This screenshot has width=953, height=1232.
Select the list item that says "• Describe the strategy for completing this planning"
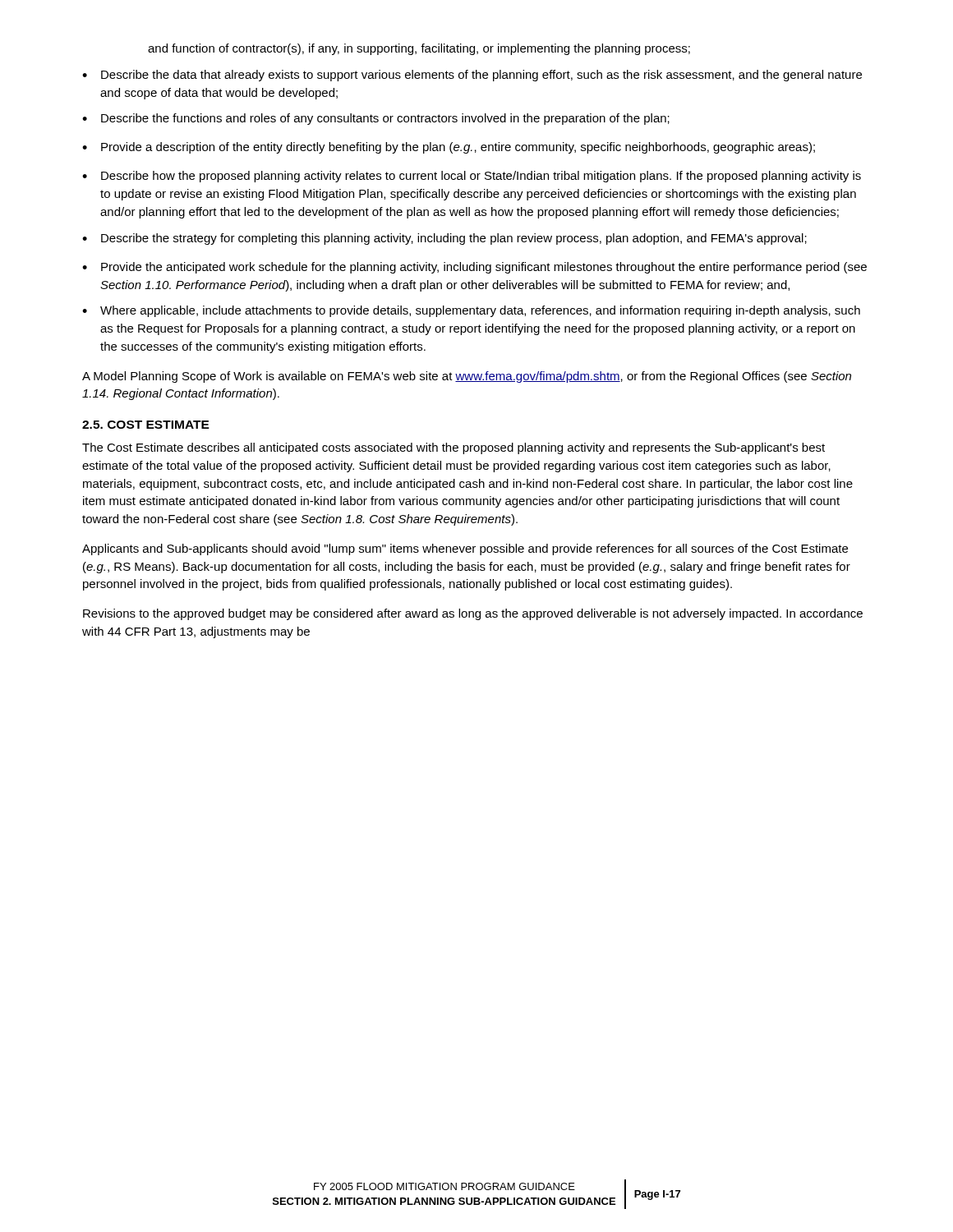pos(476,239)
